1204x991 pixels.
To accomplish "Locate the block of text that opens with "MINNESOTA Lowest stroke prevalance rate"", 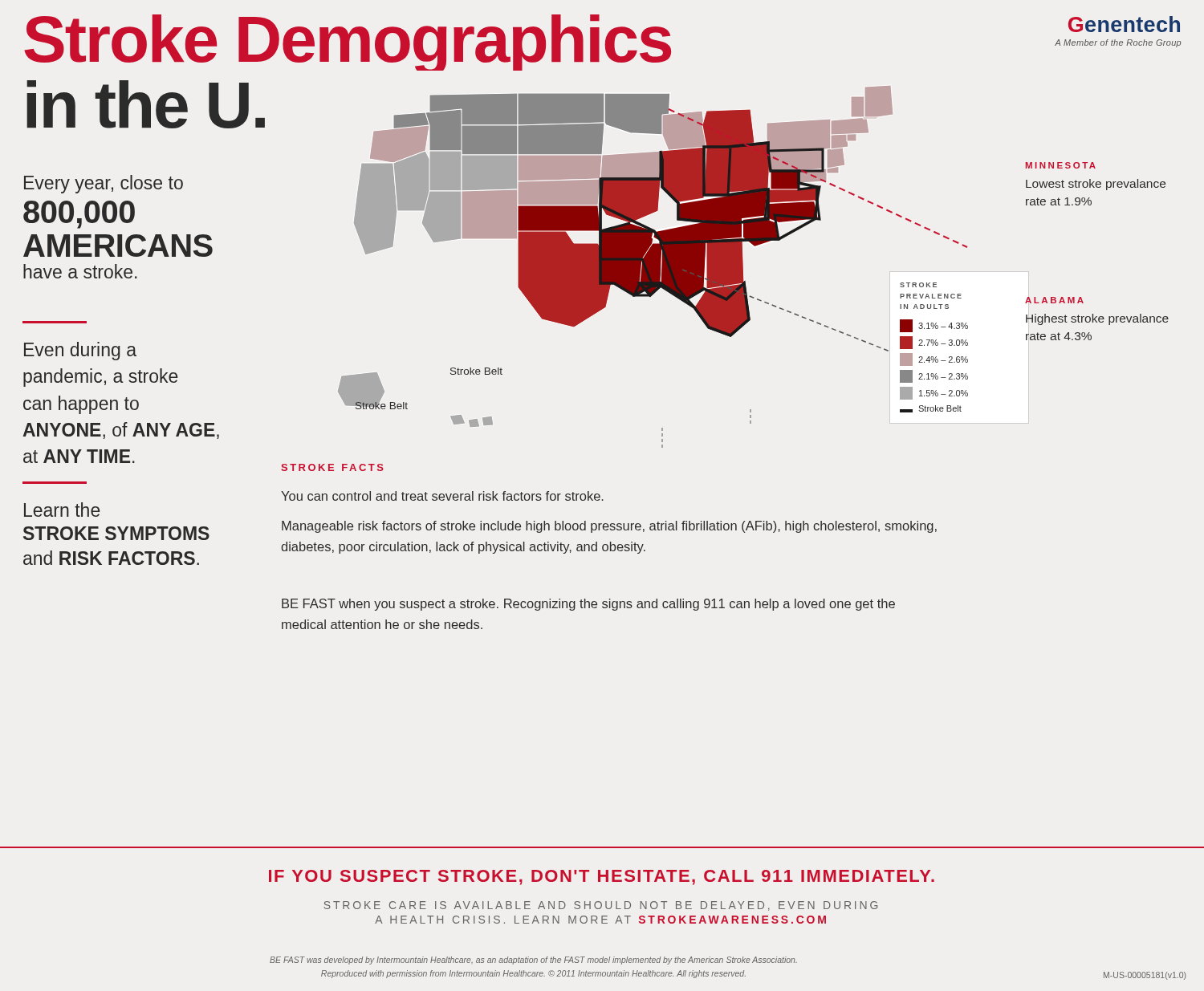I will [x=1103, y=186].
